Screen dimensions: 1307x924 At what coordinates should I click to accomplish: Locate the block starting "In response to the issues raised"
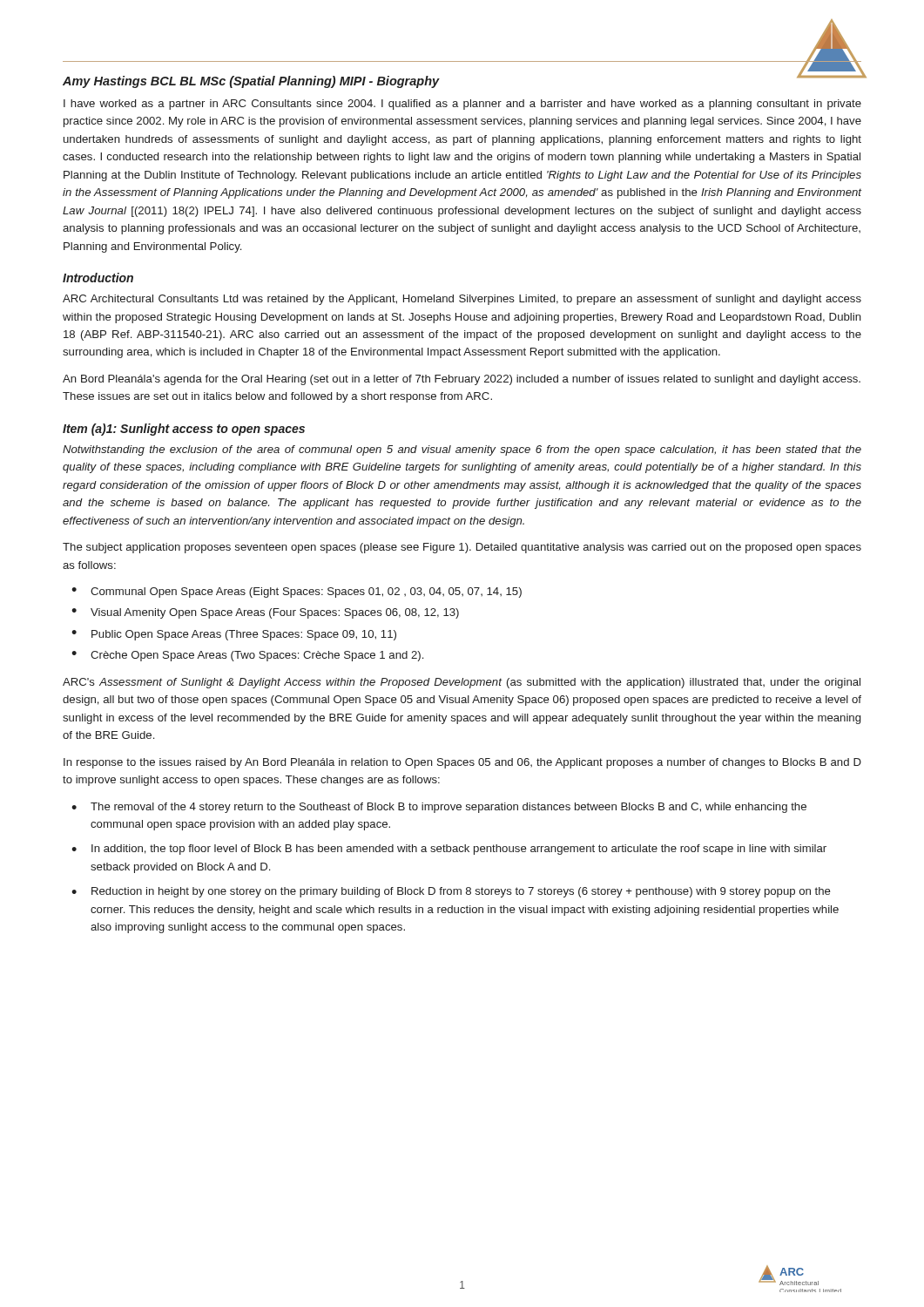pos(462,771)
